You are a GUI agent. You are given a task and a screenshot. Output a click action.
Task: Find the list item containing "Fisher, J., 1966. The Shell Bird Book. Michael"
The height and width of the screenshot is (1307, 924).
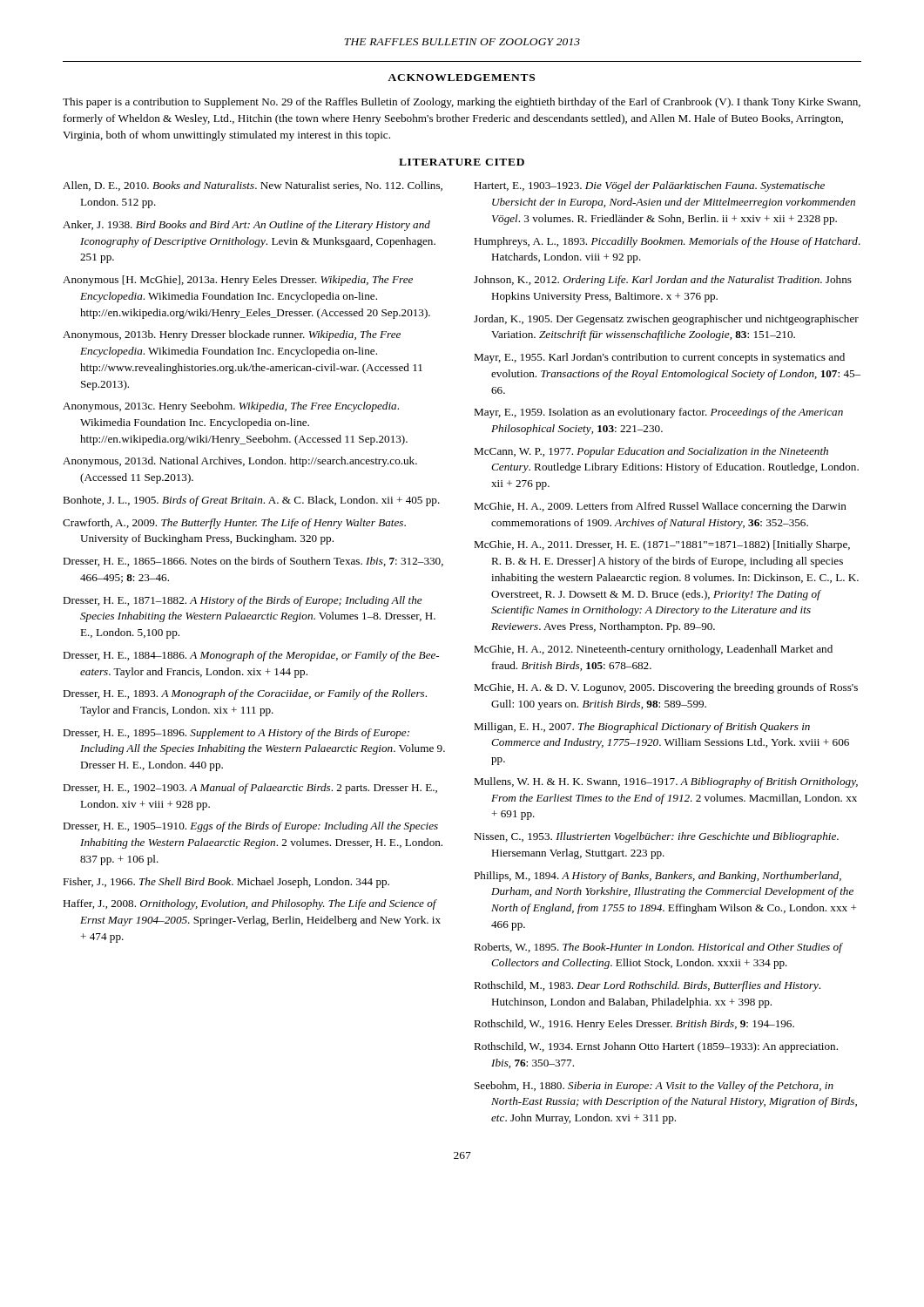coord(226,881)
